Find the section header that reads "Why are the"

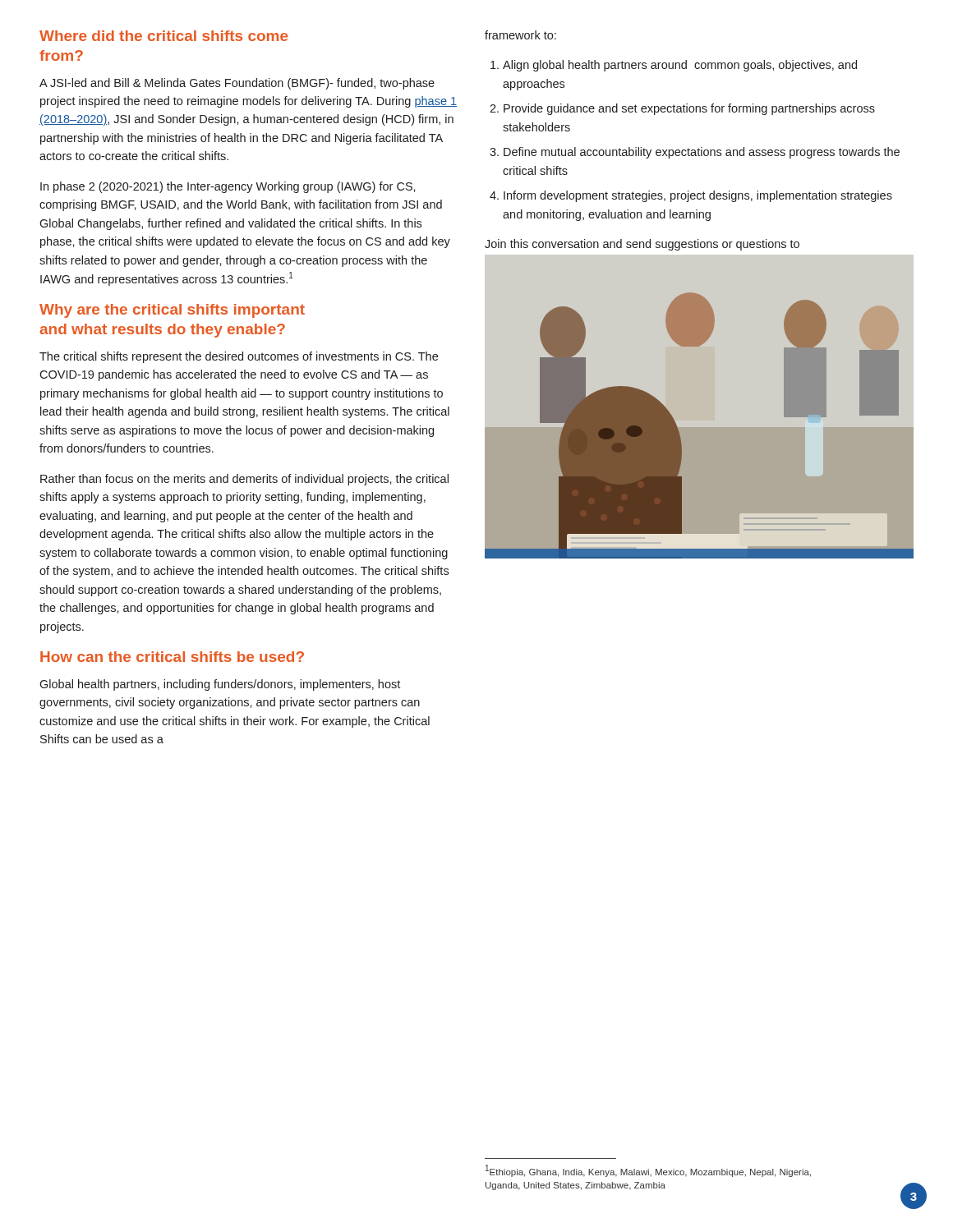coord(172,319)
